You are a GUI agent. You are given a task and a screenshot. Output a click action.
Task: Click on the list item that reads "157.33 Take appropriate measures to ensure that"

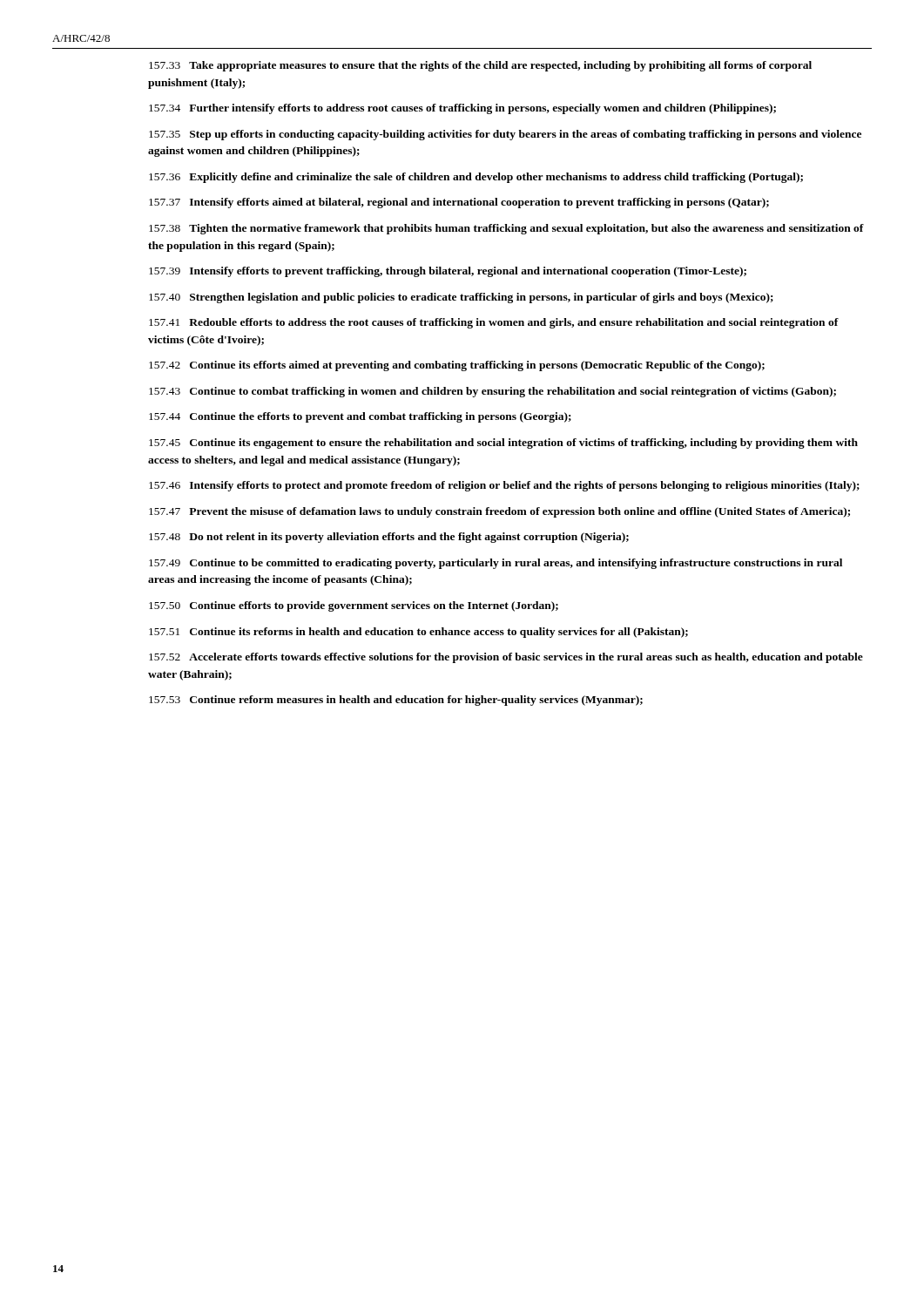click(x=480, y=73)
